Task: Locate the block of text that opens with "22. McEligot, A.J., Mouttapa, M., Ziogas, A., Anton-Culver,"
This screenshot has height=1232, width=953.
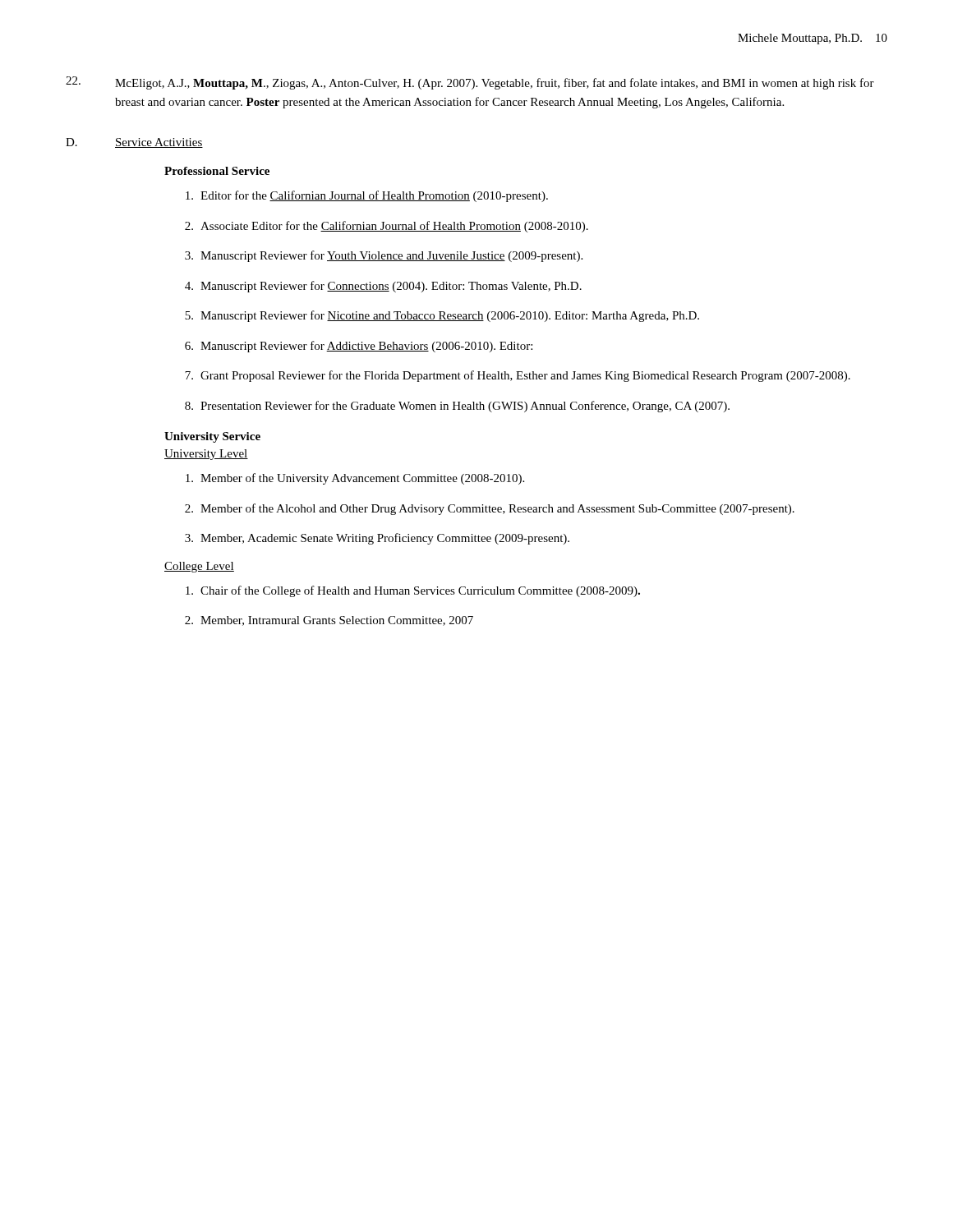Action: pyautogui.click(x=476, y=92)
